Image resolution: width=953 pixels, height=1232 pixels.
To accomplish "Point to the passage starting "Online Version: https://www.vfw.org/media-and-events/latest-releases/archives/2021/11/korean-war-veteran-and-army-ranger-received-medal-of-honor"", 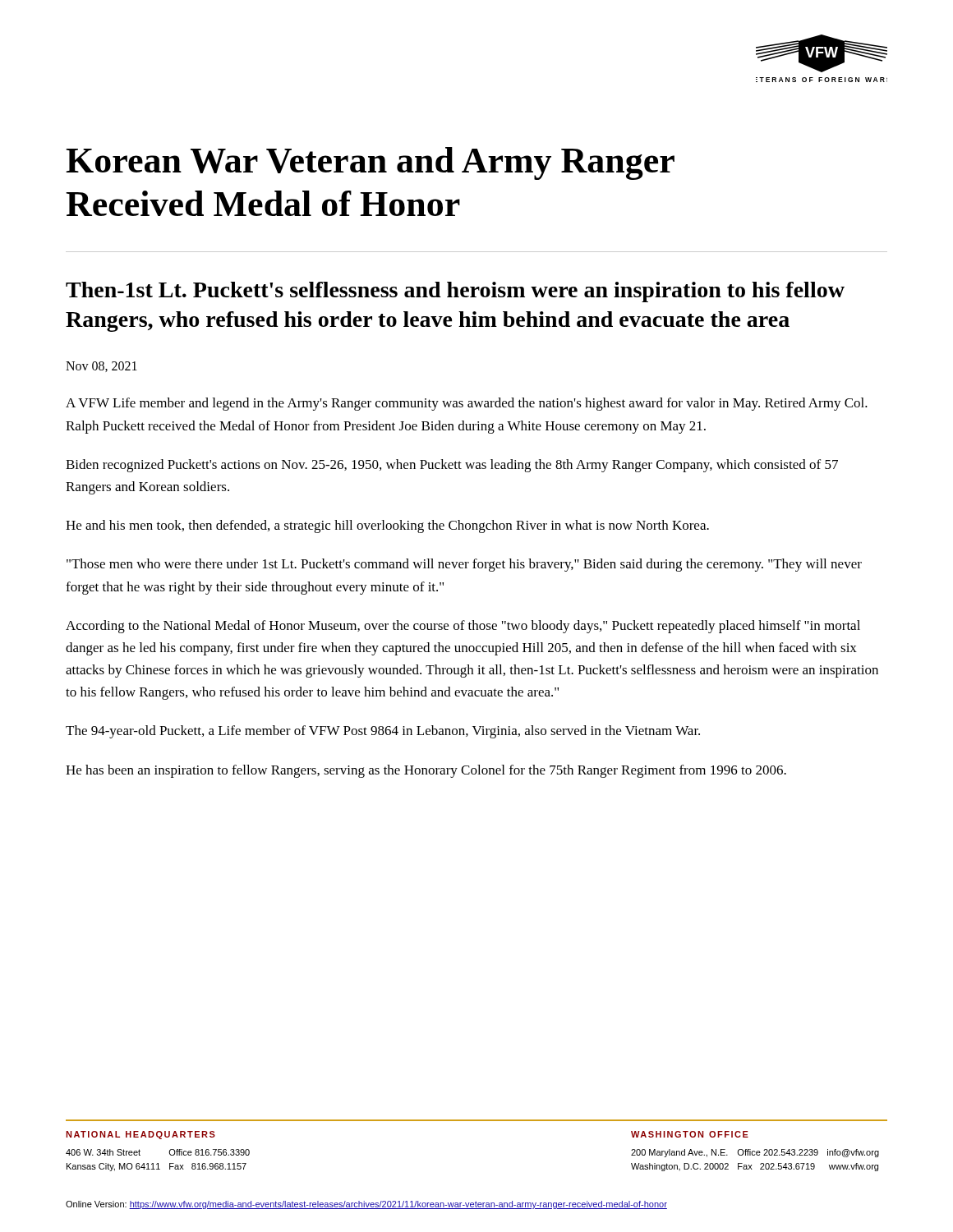I will (x=366, y=1204).
